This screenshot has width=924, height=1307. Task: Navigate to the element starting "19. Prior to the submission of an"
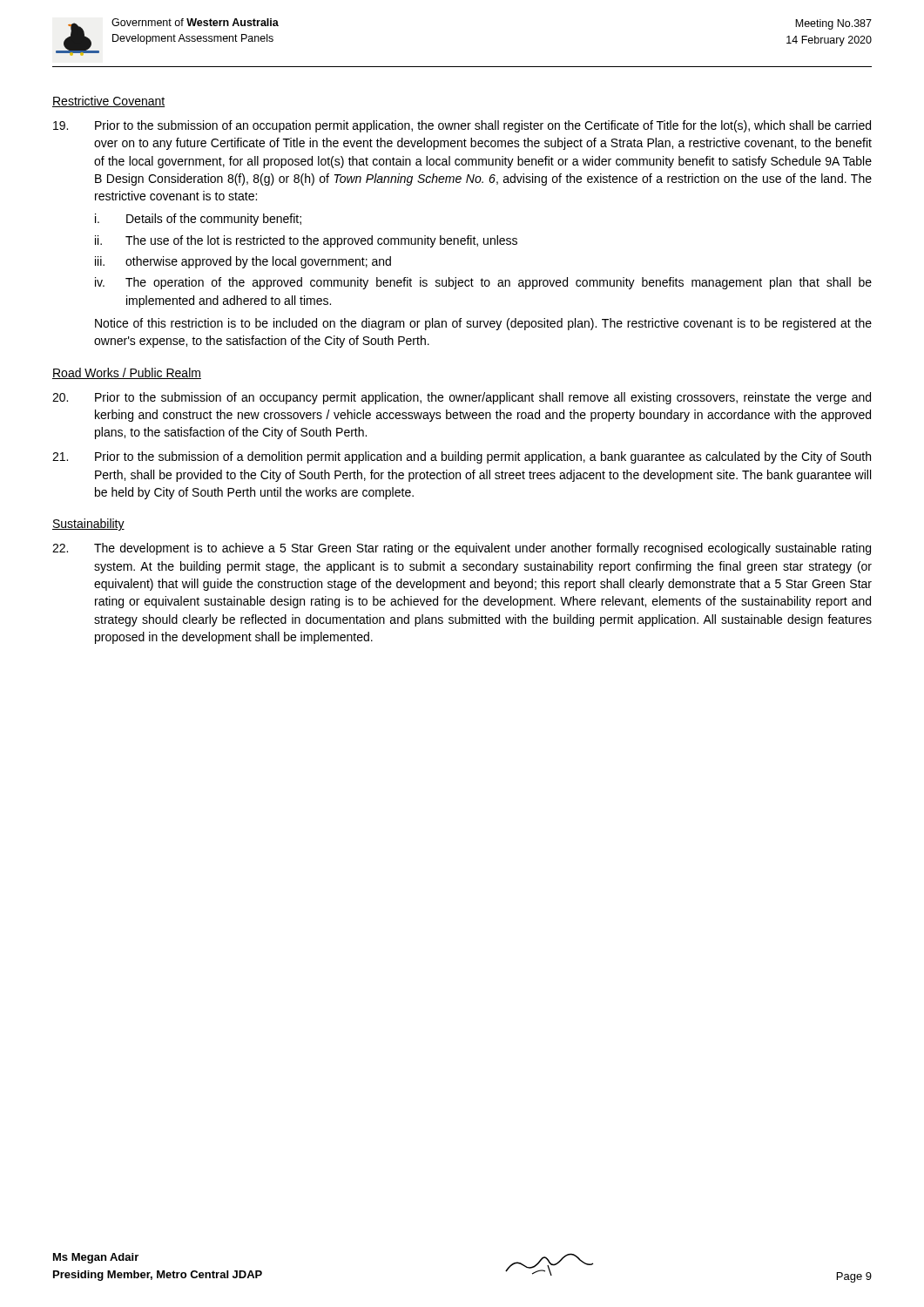[x=462, y=233]
